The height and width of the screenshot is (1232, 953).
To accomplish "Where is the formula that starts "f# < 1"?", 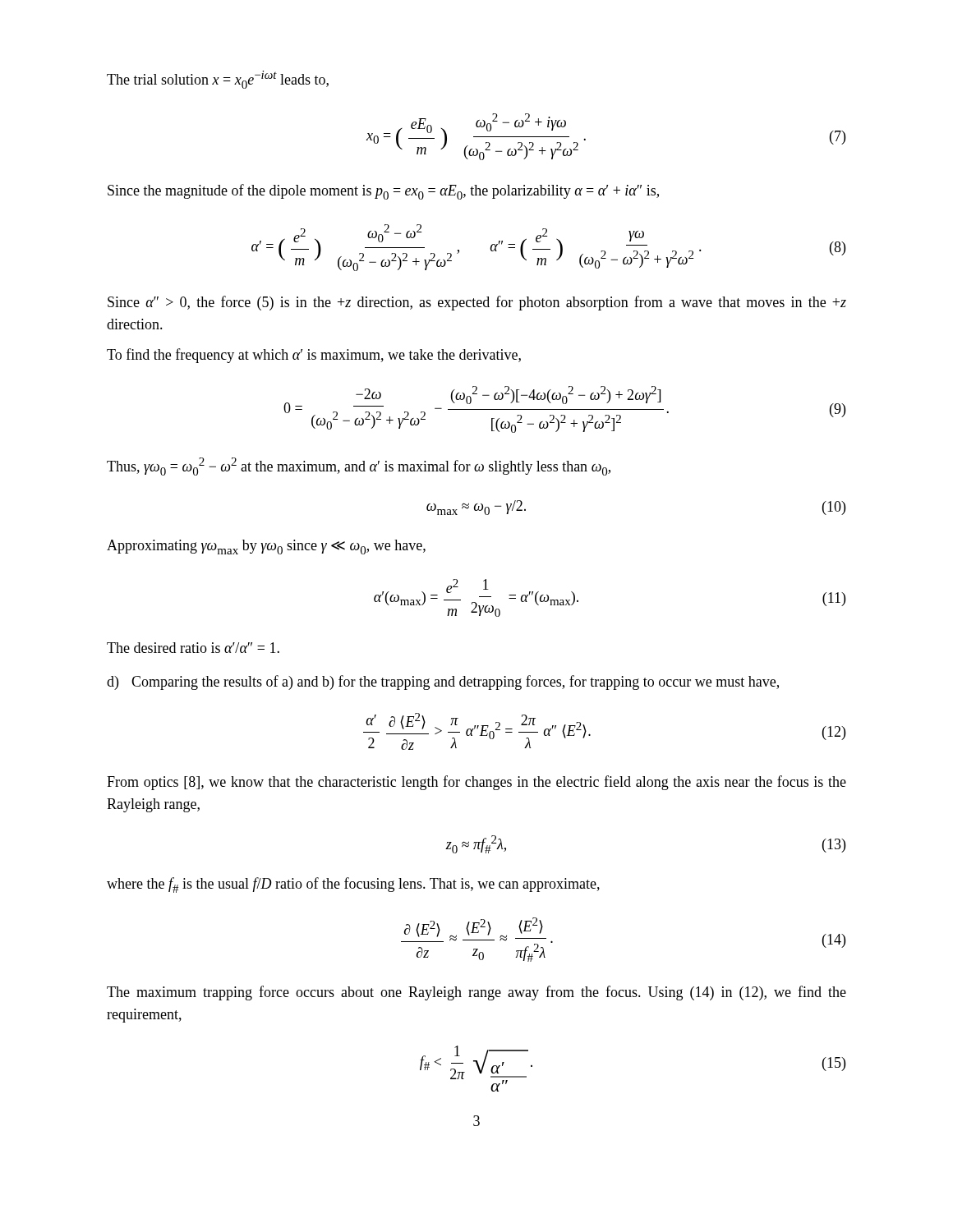I will pos(476,1063).
